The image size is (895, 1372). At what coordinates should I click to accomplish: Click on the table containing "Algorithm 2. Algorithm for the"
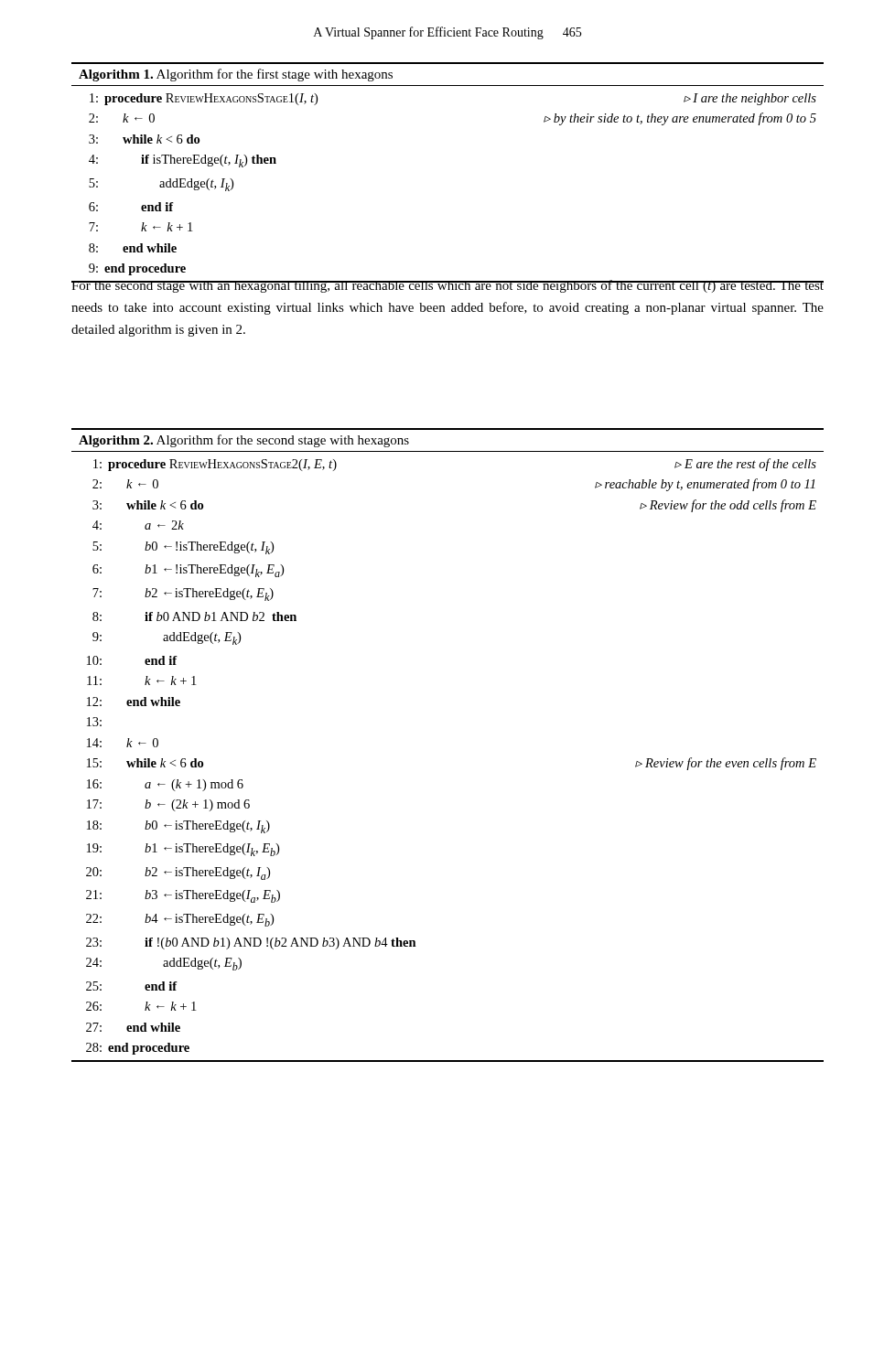(448, 745)
